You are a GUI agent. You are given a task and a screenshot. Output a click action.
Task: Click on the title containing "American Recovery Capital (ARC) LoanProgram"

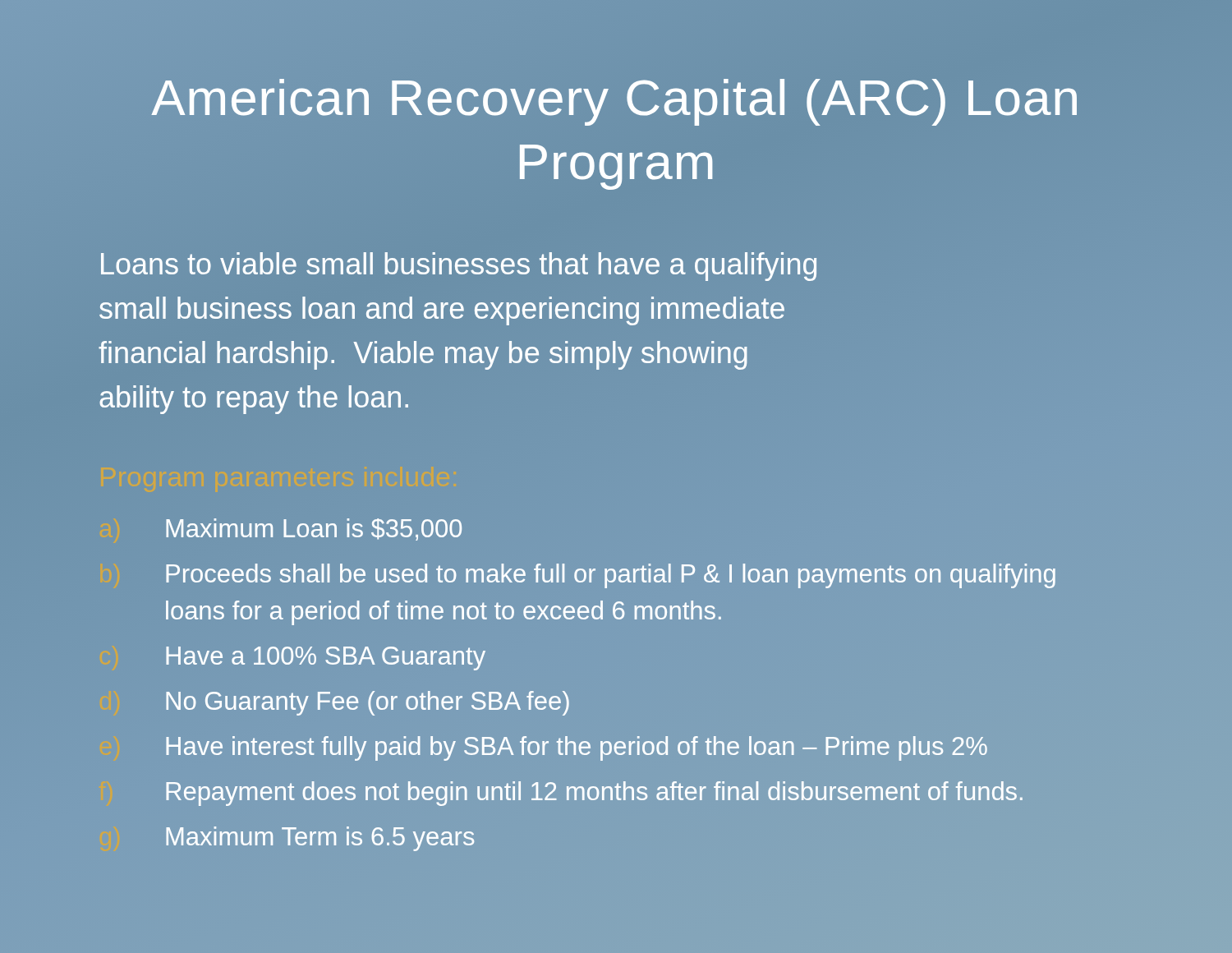[x=616, y=129]
